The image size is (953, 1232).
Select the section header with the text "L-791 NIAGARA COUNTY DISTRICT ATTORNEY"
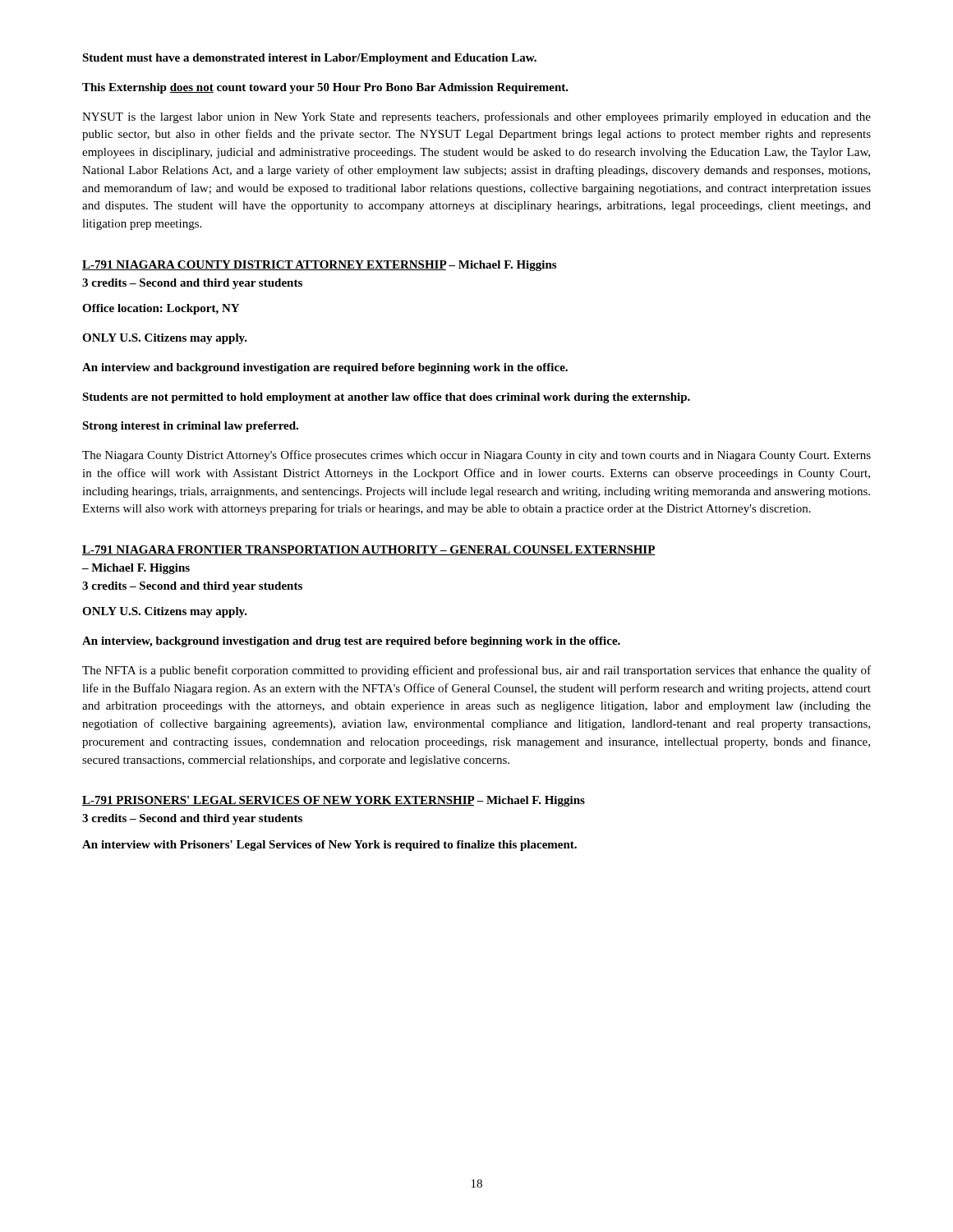coord(476,274)
